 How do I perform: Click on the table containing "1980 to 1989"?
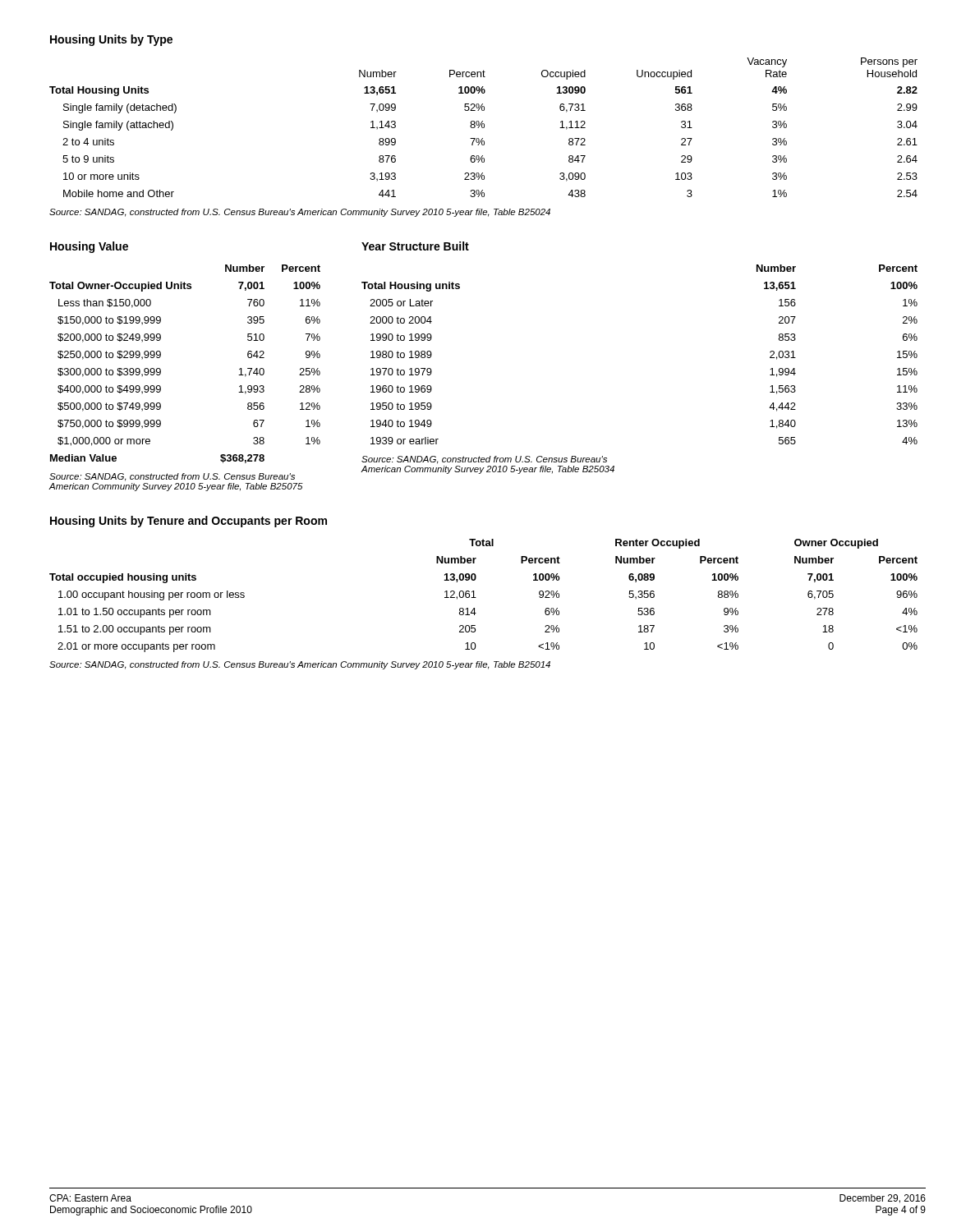[x=644, y=354]
